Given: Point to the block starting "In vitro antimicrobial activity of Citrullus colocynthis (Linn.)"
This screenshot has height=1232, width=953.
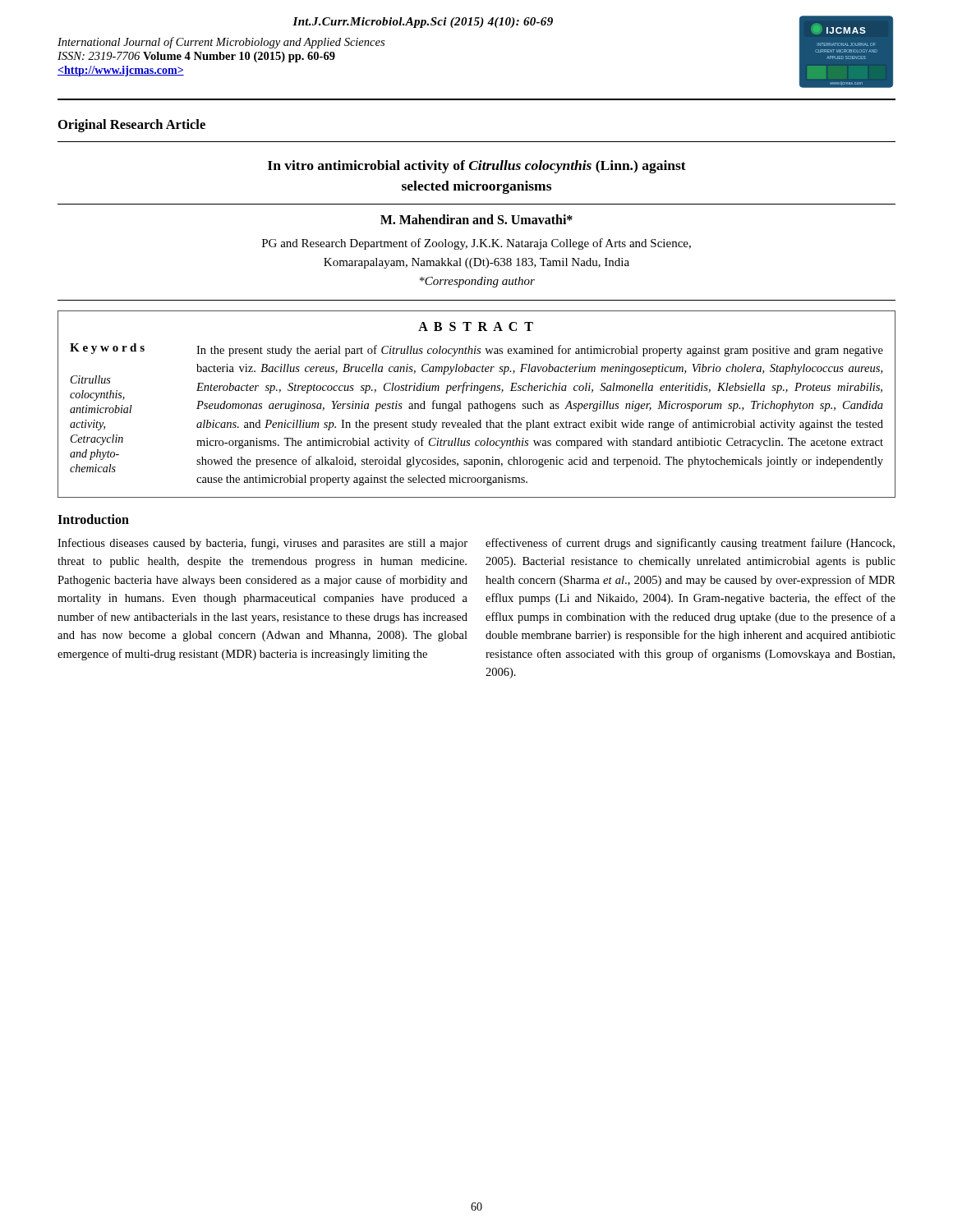Looking at the screenshot, I should pyautogui.click(x=476, y=175).
